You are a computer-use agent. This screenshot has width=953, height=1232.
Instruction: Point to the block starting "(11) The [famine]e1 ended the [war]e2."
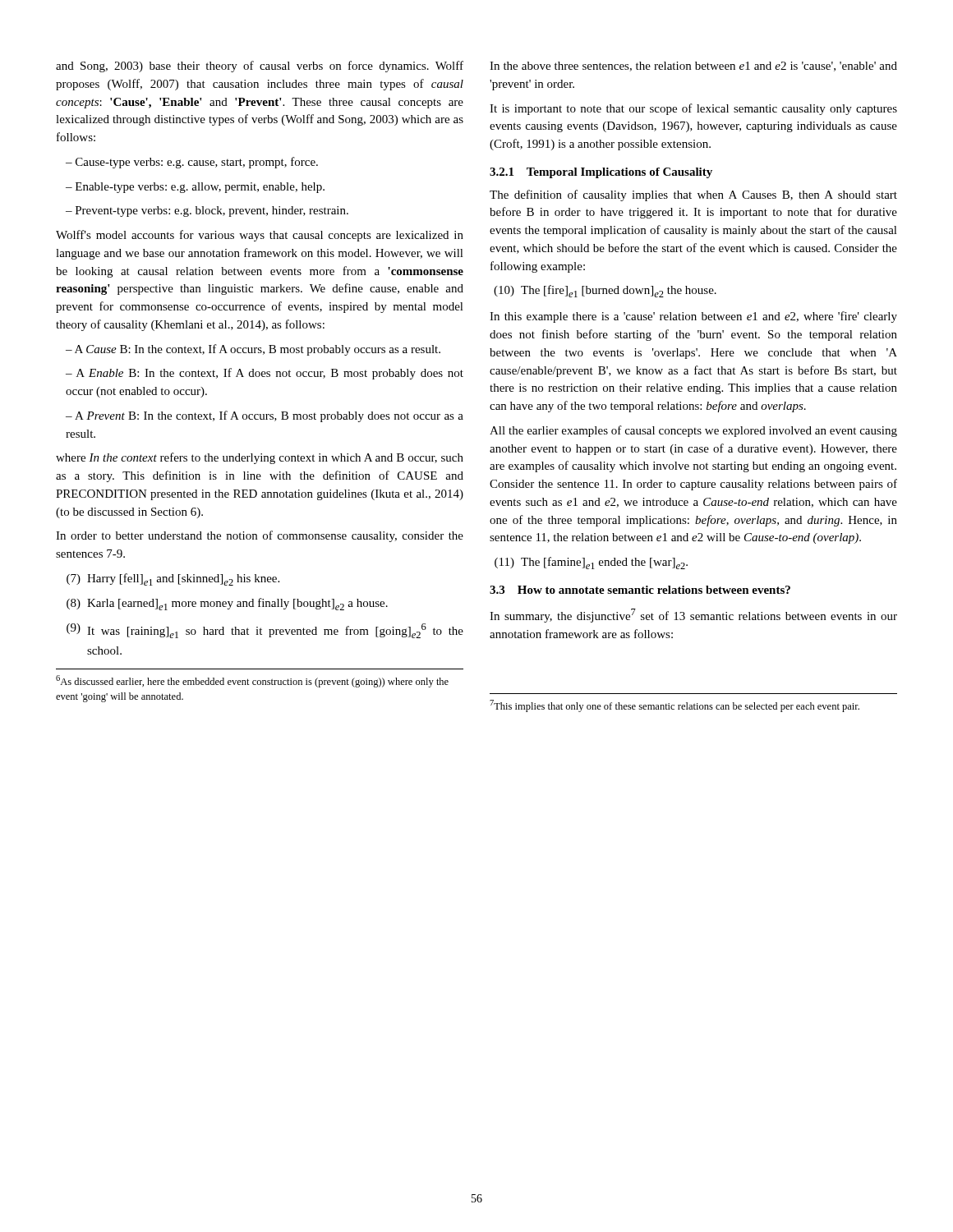693,564
